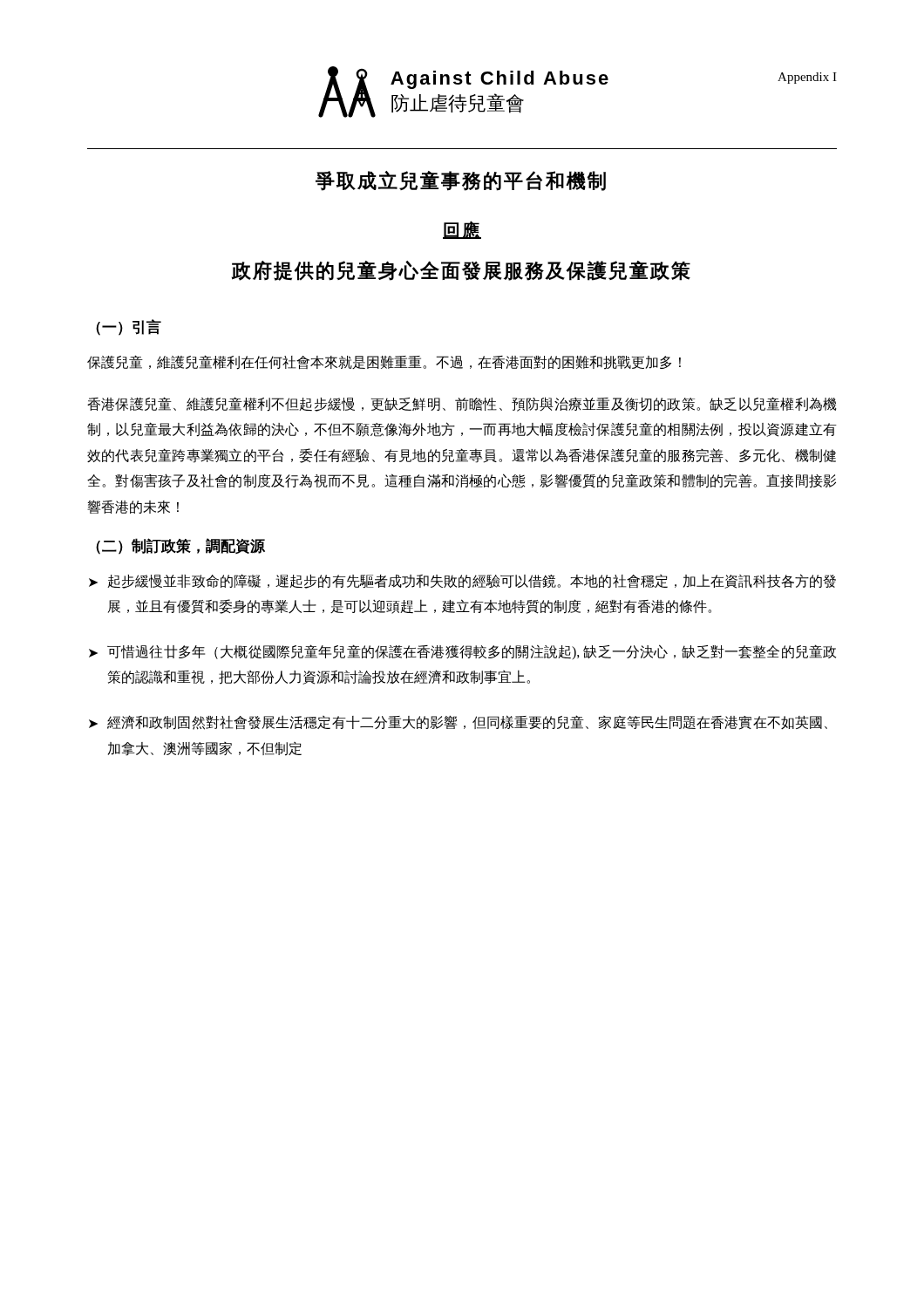Click where it says "➤ 經濟和政制固然對社會發展生活穩定有十二分重大的影響，但同樣重要的兒童、家庭等民生問題在香港實在不如英國、加拿大、澳洲等國家，不但制定"
This screenshot has width=924, height=1308.
[x=462, y=736]
